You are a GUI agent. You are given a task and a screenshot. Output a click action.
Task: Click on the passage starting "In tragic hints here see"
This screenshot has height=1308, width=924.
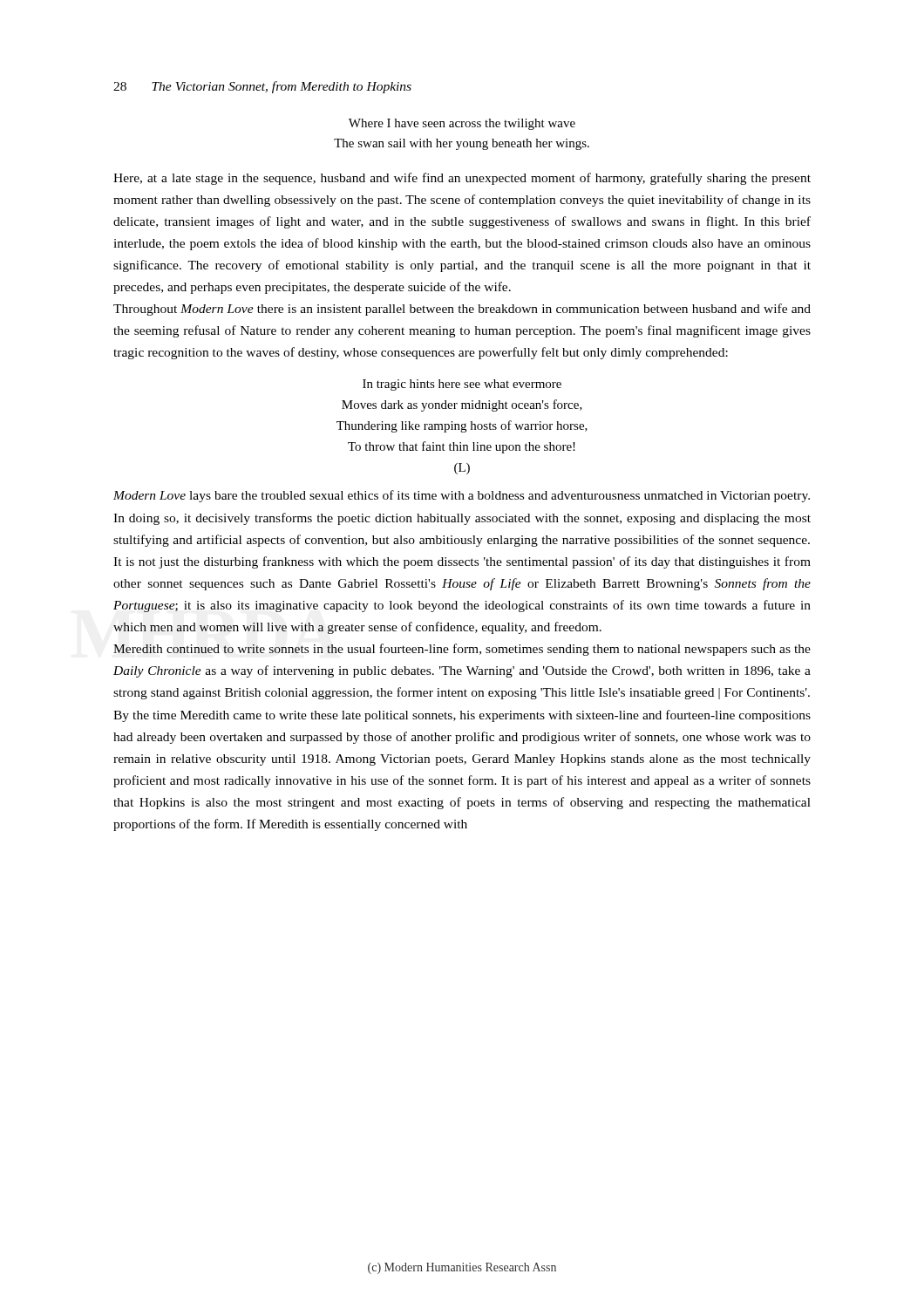[x=462, y=416]
